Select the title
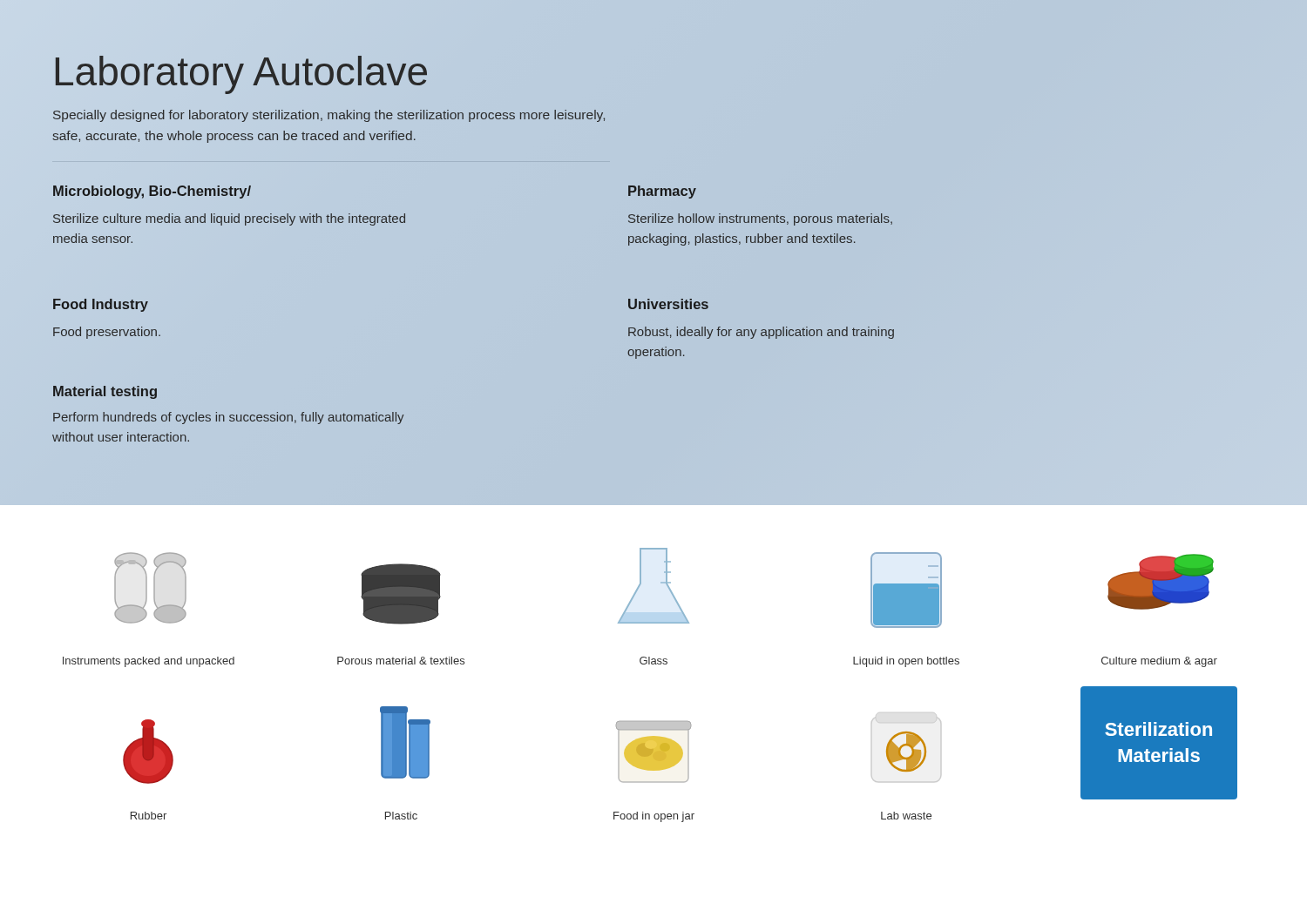This screenshot has width=1307, height=924. pyautogui.click(x=241, y=71)
